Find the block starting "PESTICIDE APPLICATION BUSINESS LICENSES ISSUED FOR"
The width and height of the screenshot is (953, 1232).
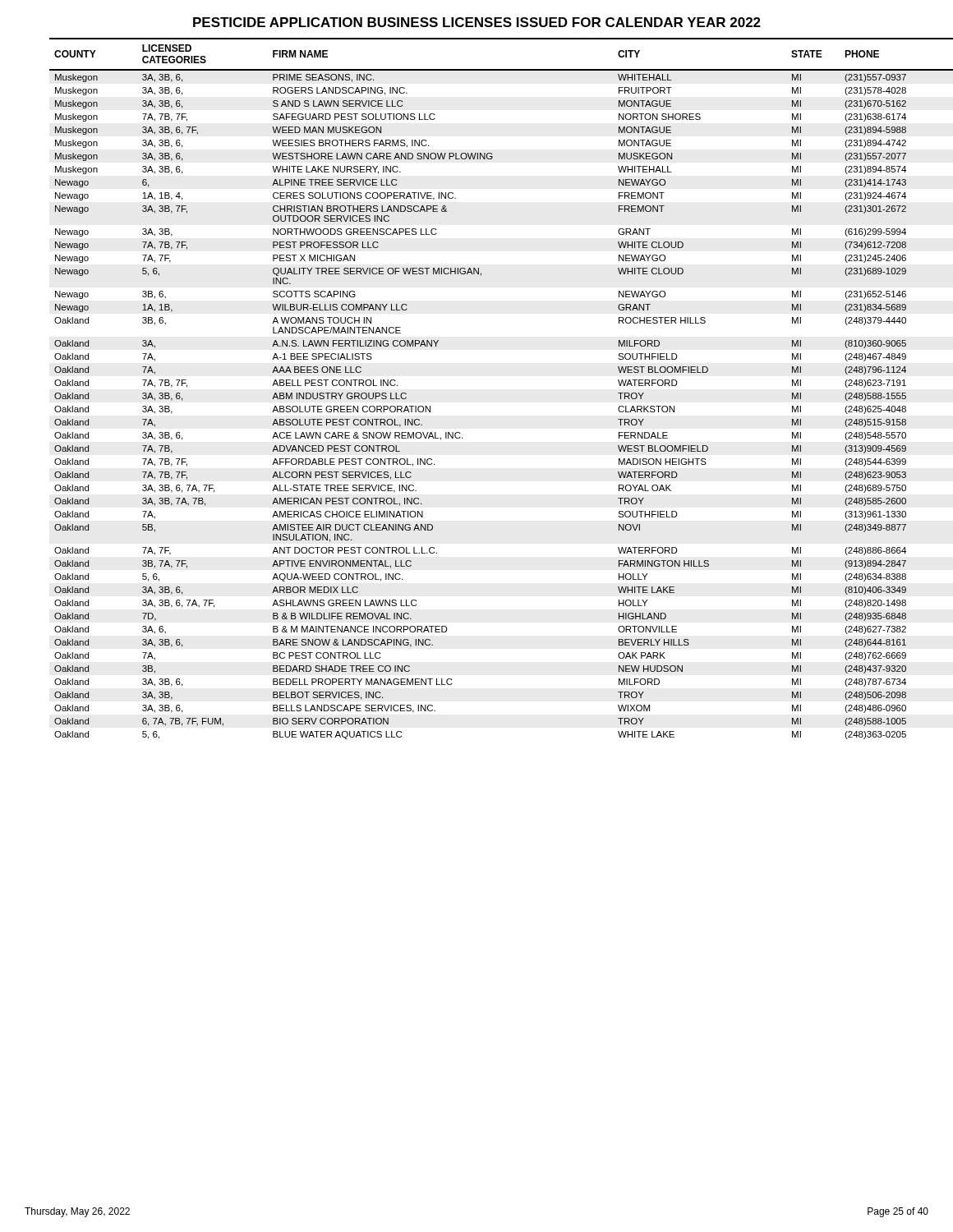tap(476, 23)
